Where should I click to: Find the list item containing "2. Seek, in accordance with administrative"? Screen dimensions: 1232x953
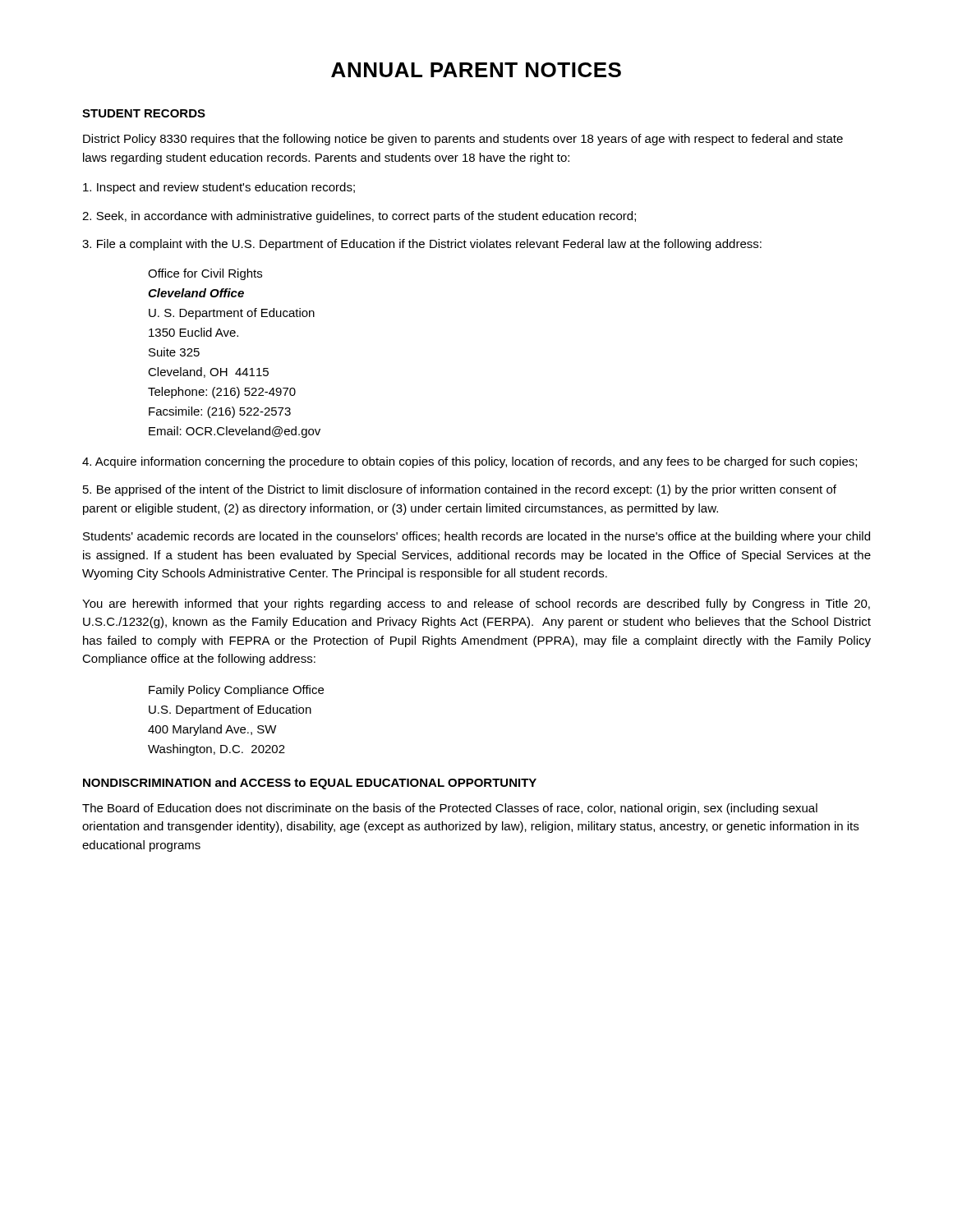(360, 215)
